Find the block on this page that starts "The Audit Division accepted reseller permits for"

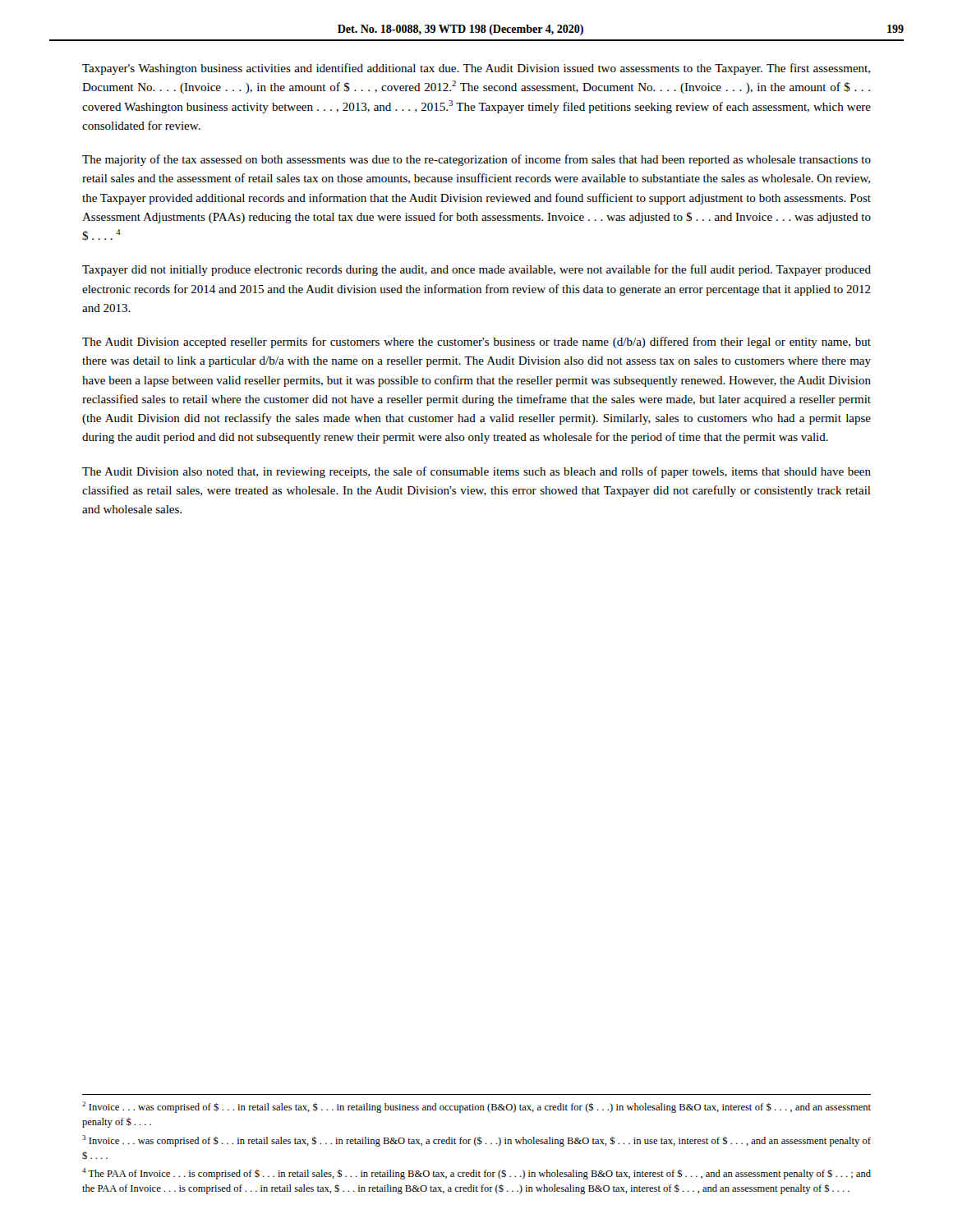476,389
